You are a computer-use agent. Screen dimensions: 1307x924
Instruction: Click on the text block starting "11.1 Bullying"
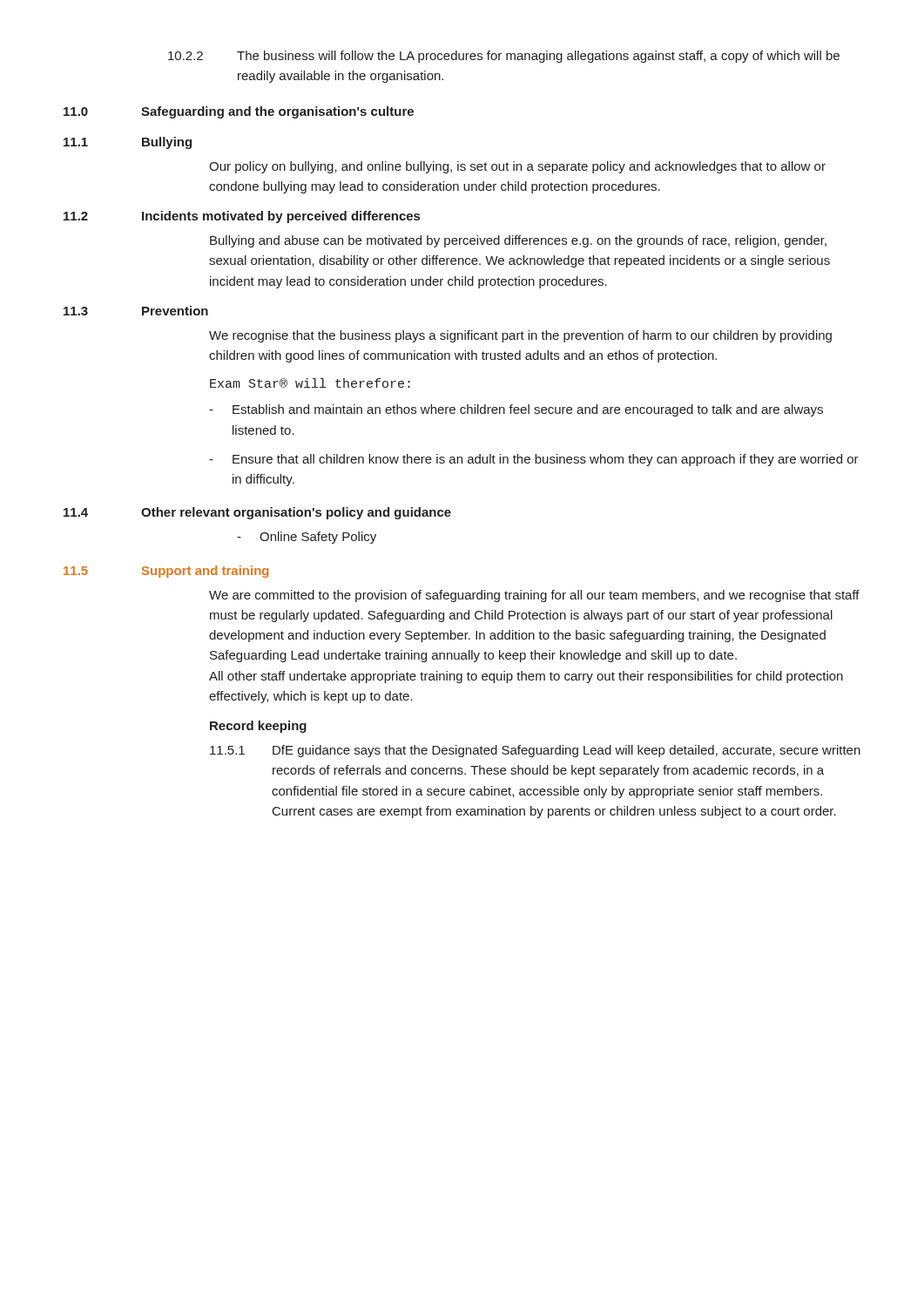[x=74, y=142]
